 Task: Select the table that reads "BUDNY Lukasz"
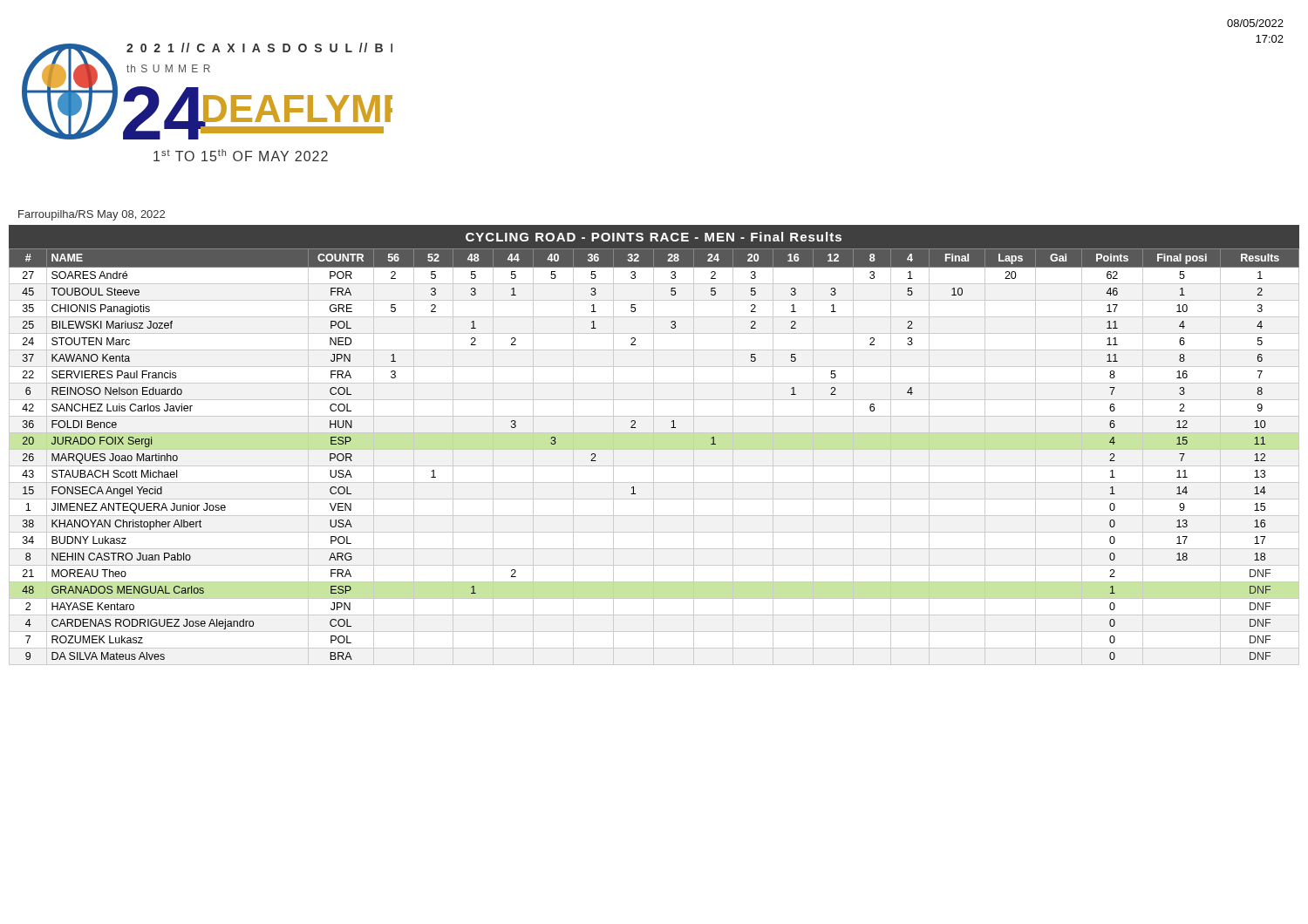(654, 445)
